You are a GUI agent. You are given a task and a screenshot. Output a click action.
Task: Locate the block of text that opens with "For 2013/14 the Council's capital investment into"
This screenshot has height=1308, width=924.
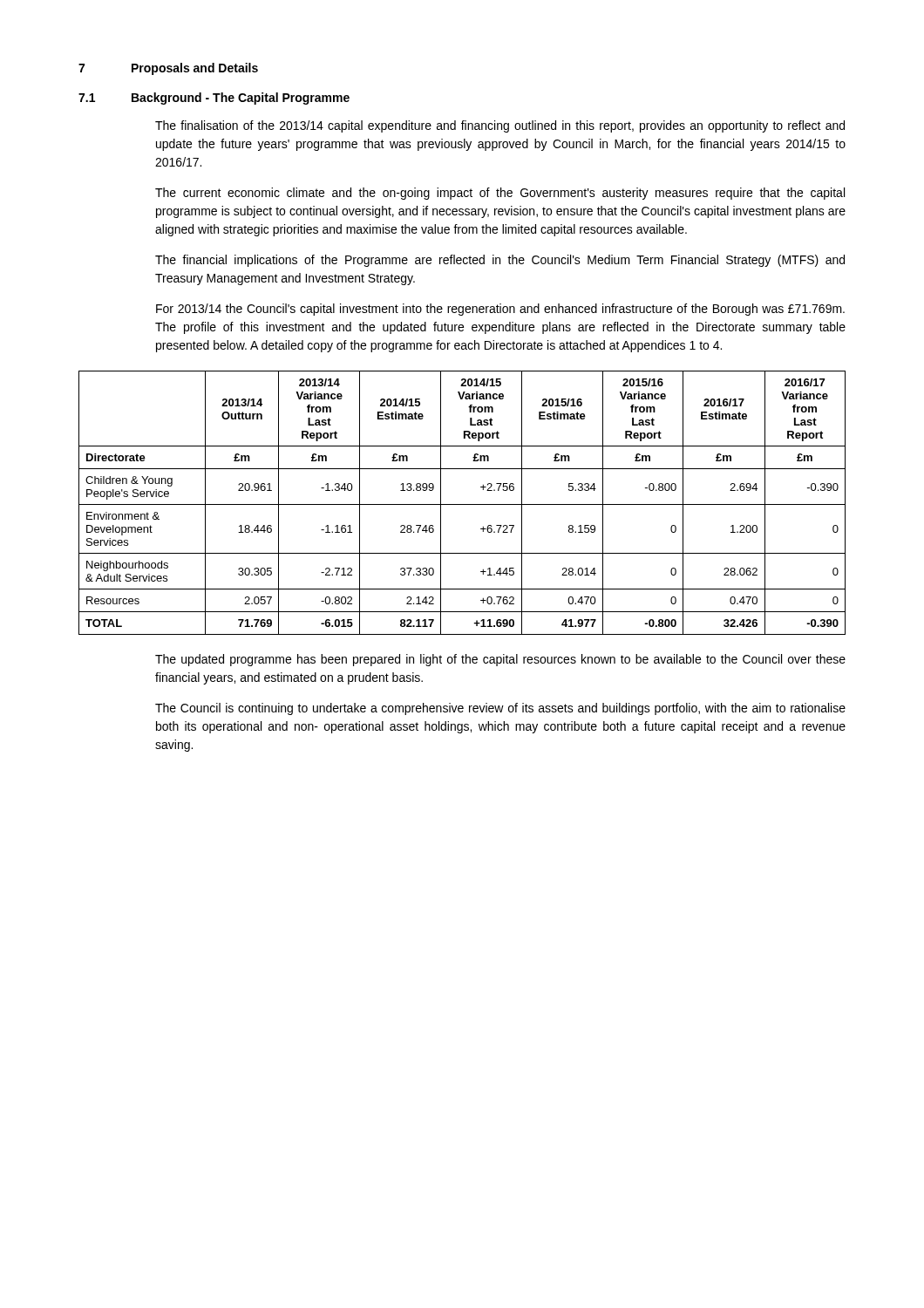click(x=500, y=327)
